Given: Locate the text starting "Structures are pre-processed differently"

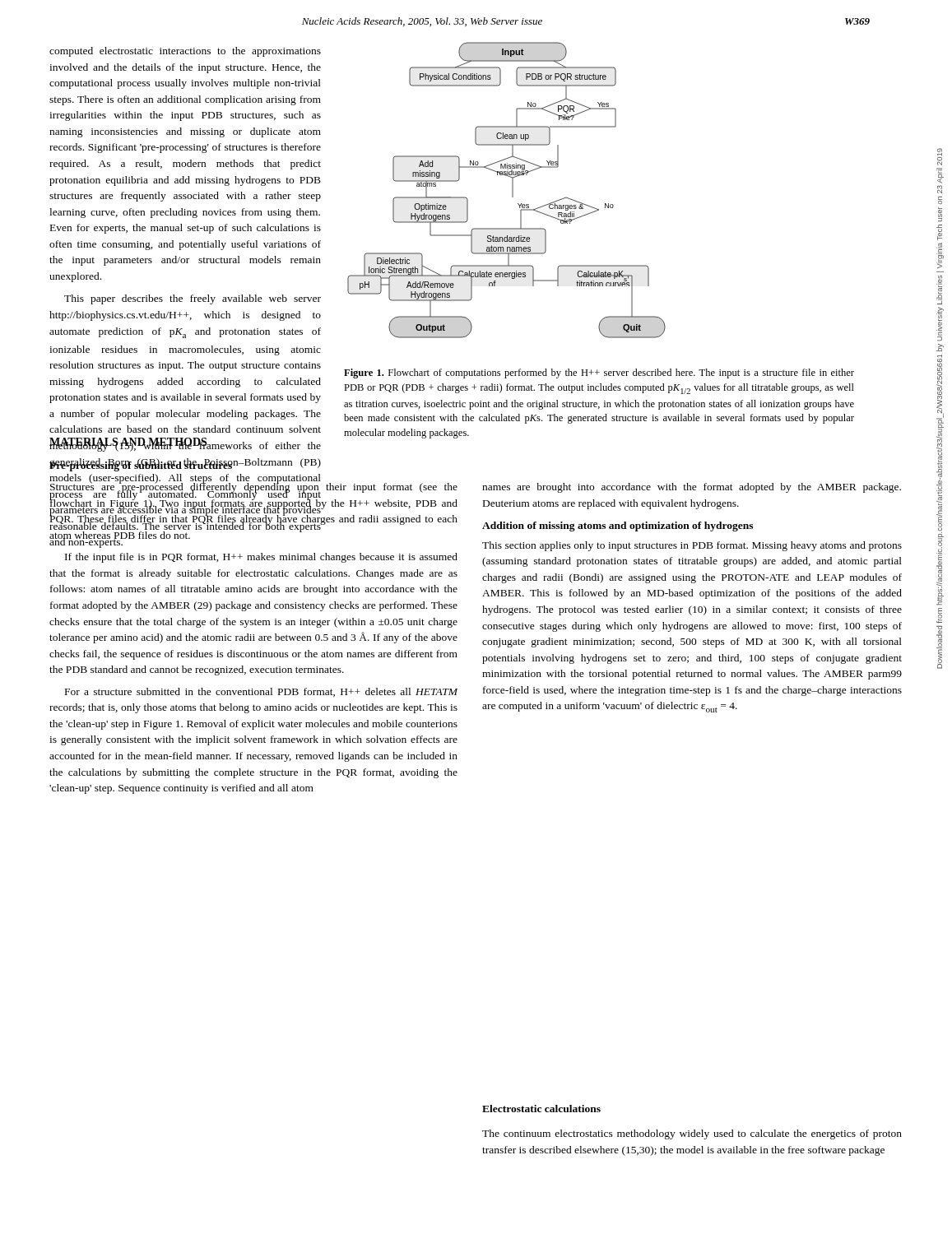Looking at the screenshot, I should click(x=253, y=637).
